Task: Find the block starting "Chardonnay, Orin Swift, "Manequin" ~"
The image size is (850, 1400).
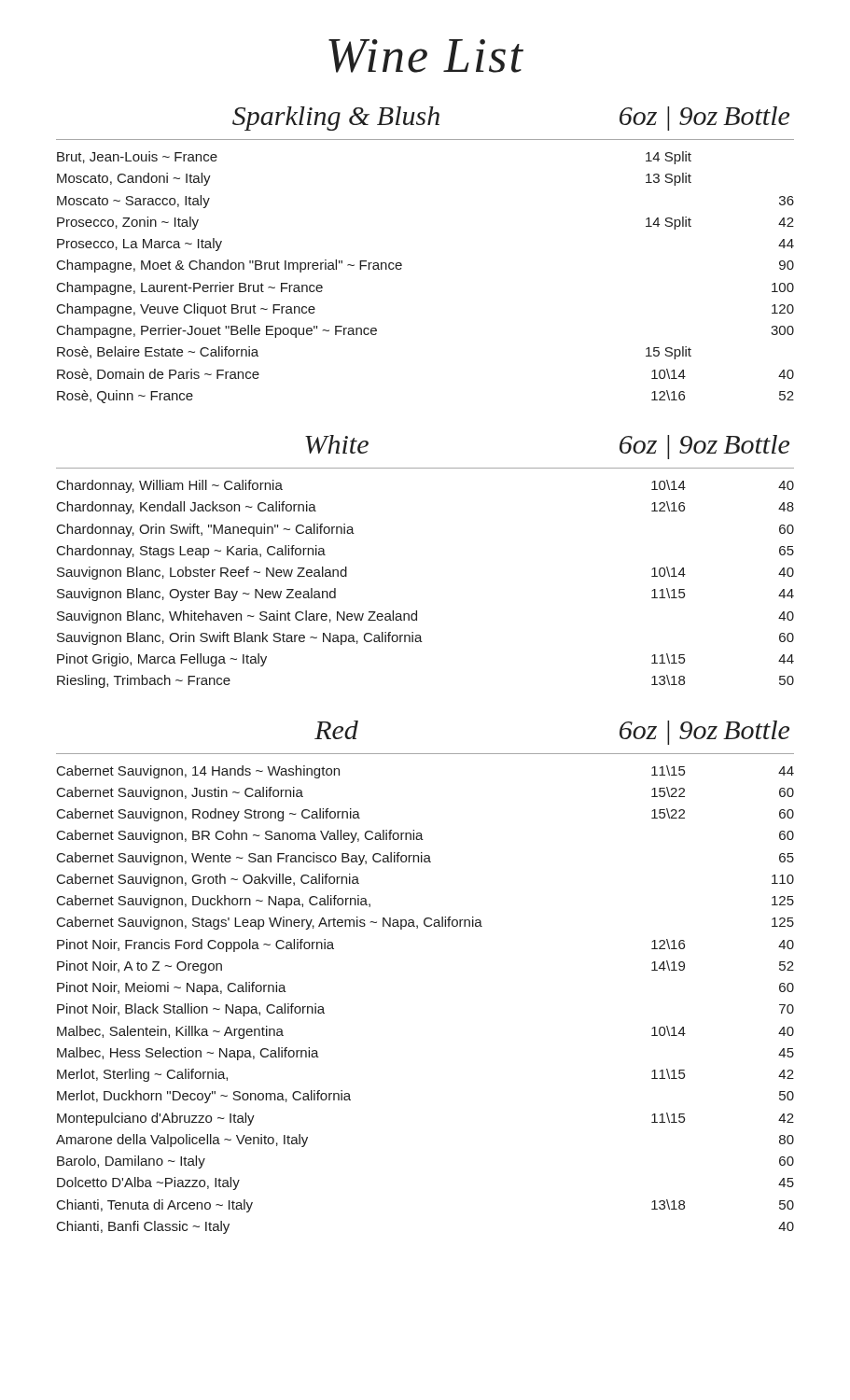Action: click(217, 530)
